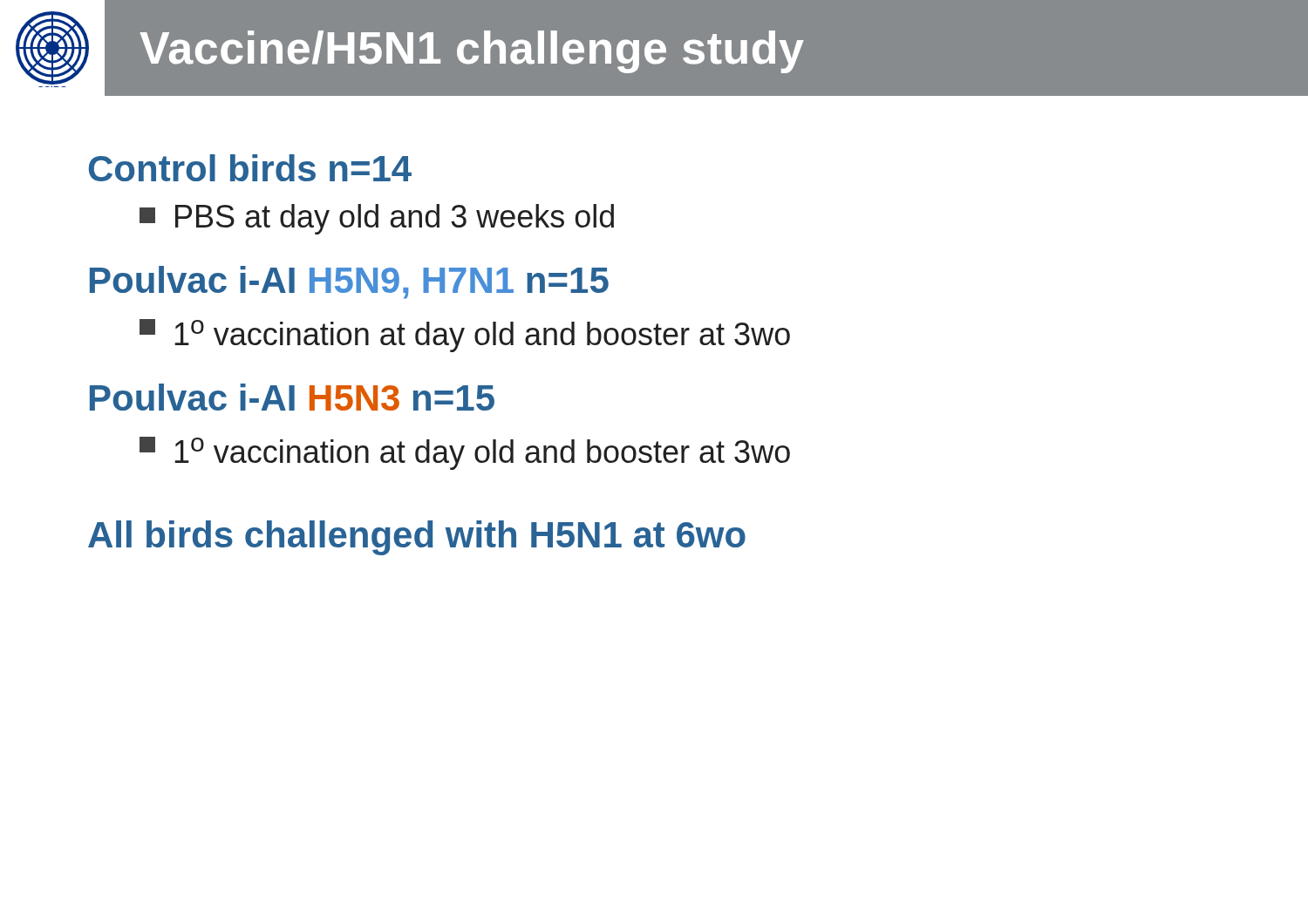Viewport: 1308px width, 924px height.
Task: Point to the text starting "Control birds n=14"
Action: [250, 169]
